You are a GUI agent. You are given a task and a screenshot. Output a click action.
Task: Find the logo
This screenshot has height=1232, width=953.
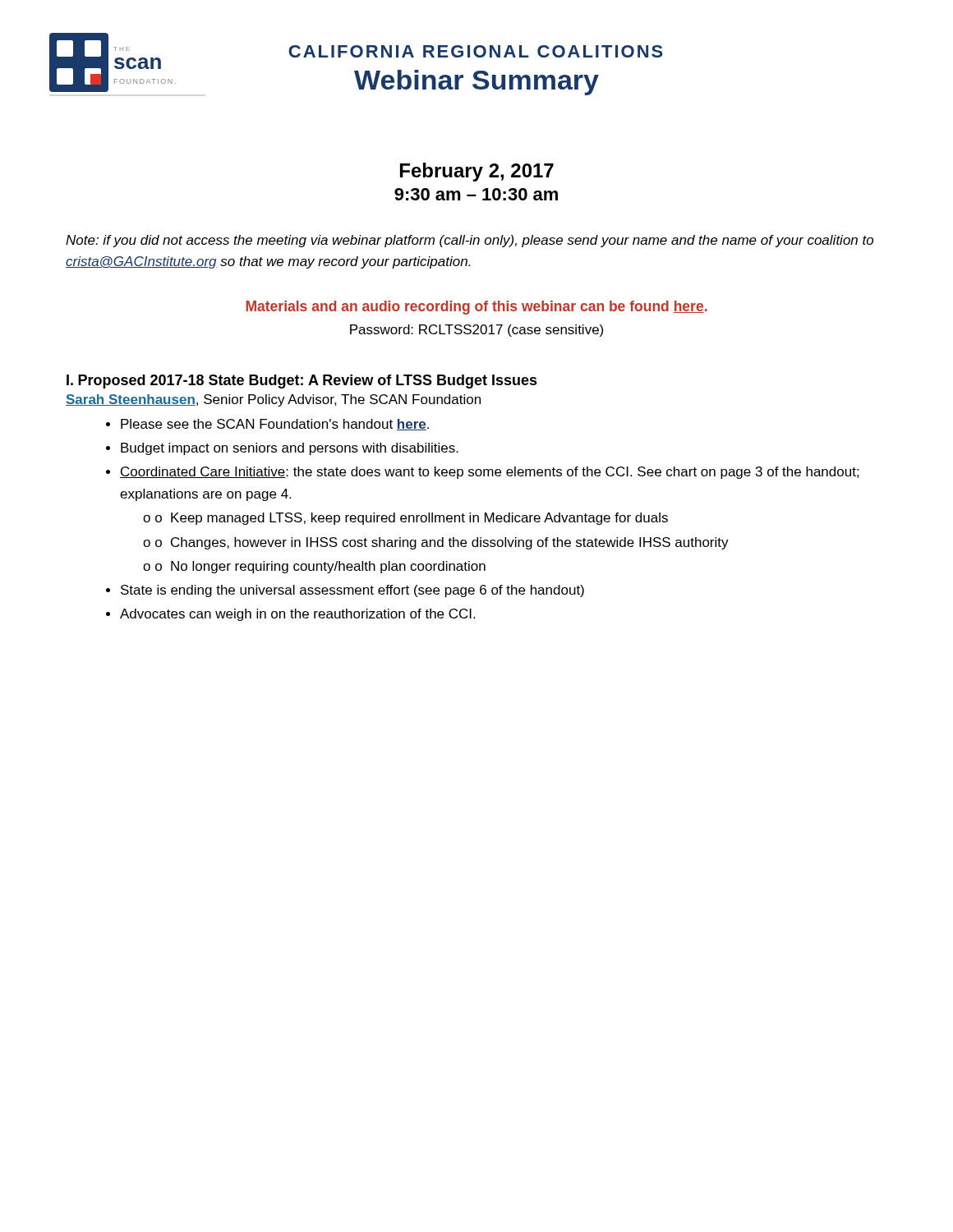(x=131, y=67)
